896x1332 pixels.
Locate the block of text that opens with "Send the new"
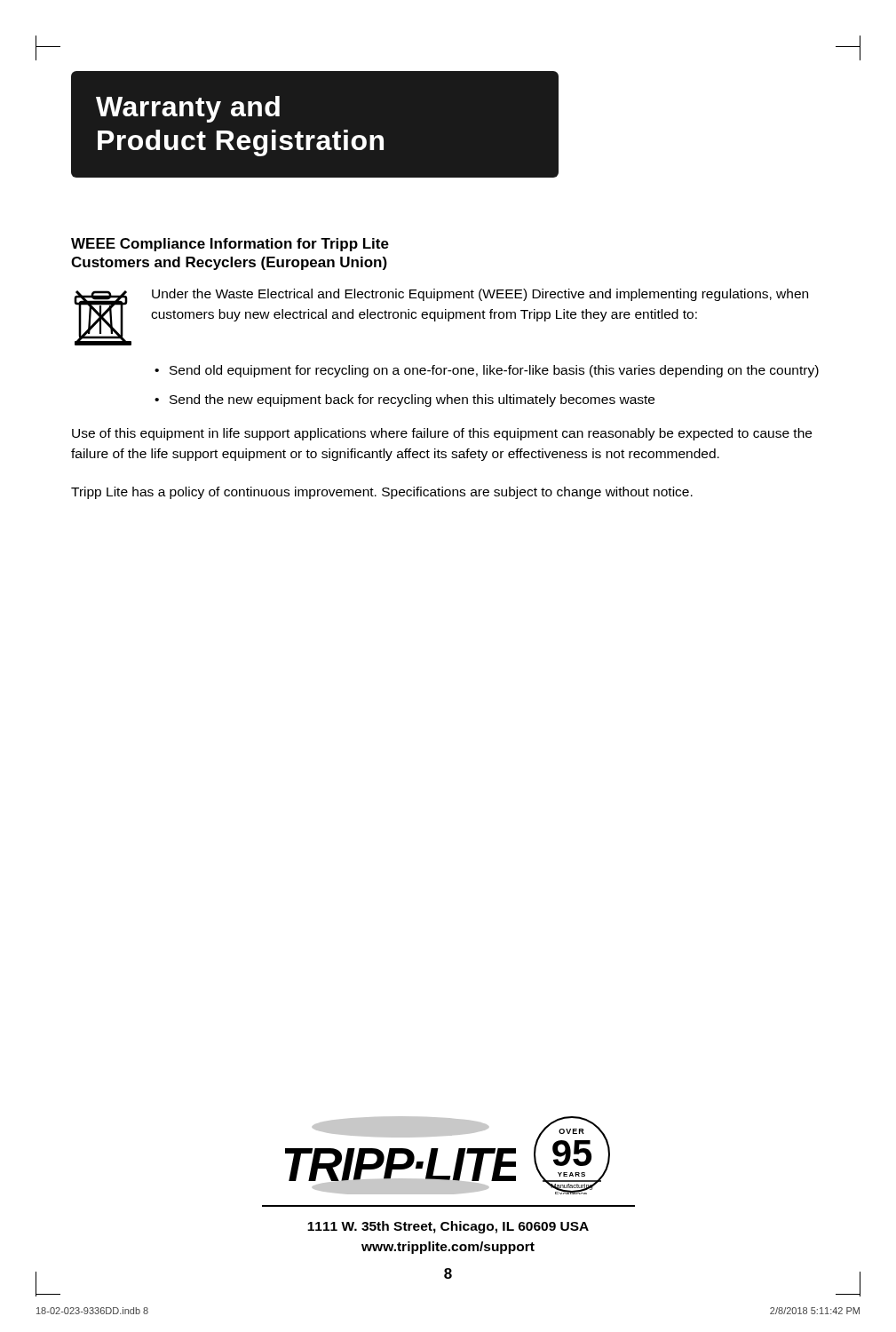point(412,399)
